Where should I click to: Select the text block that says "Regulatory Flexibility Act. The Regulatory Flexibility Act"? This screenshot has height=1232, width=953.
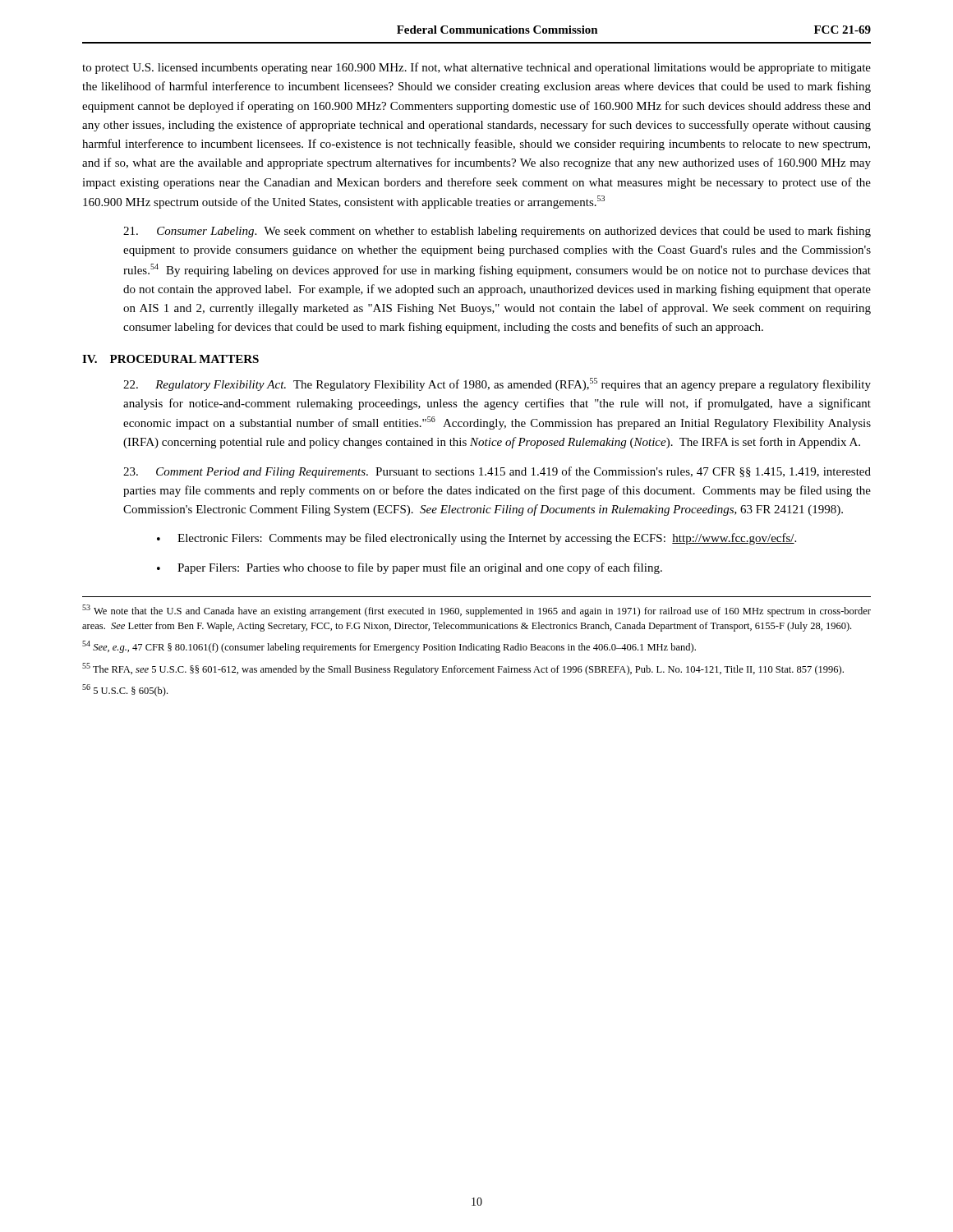pos(497,412)
